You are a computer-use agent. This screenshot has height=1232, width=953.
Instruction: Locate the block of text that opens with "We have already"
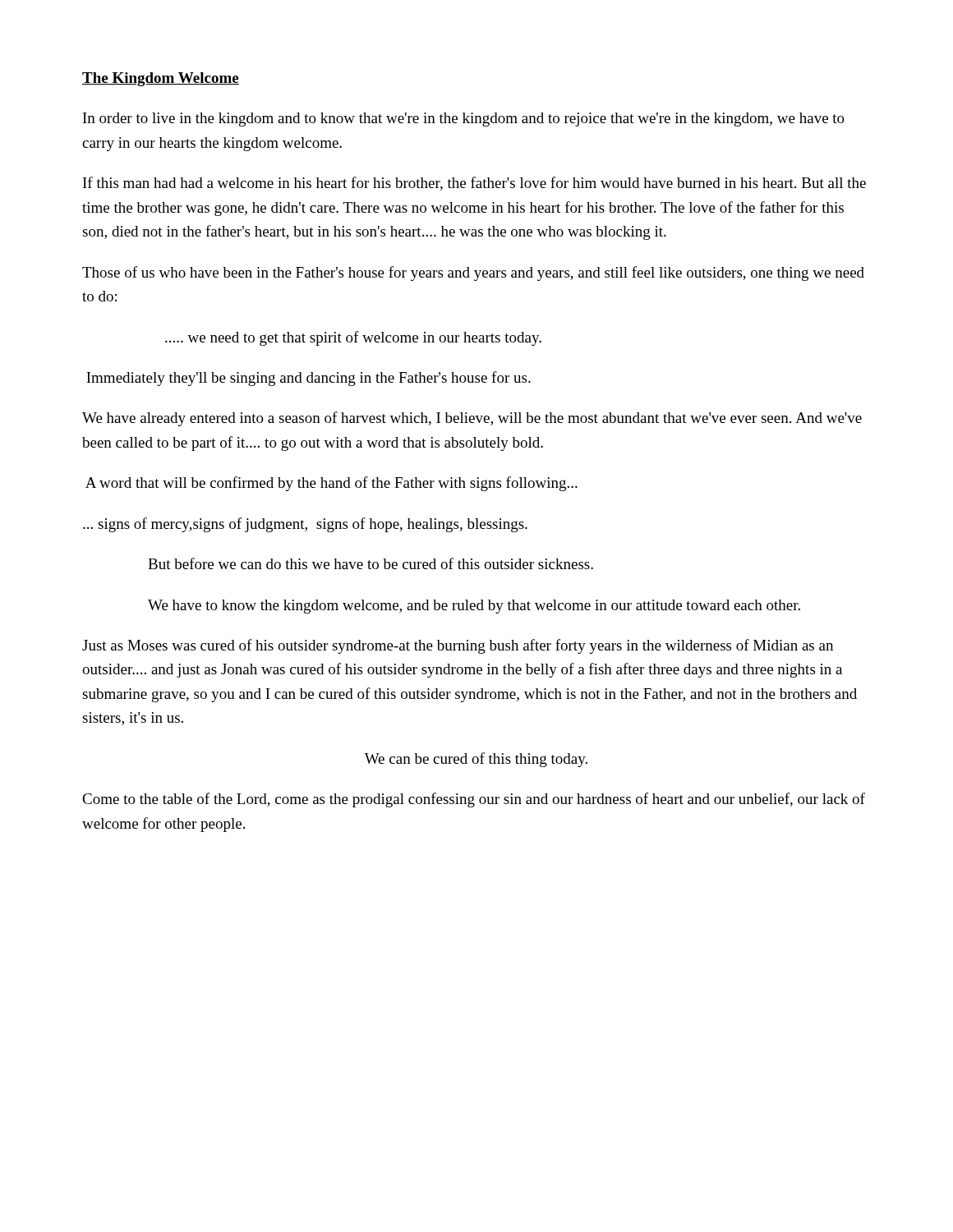[x=472, y=430]
